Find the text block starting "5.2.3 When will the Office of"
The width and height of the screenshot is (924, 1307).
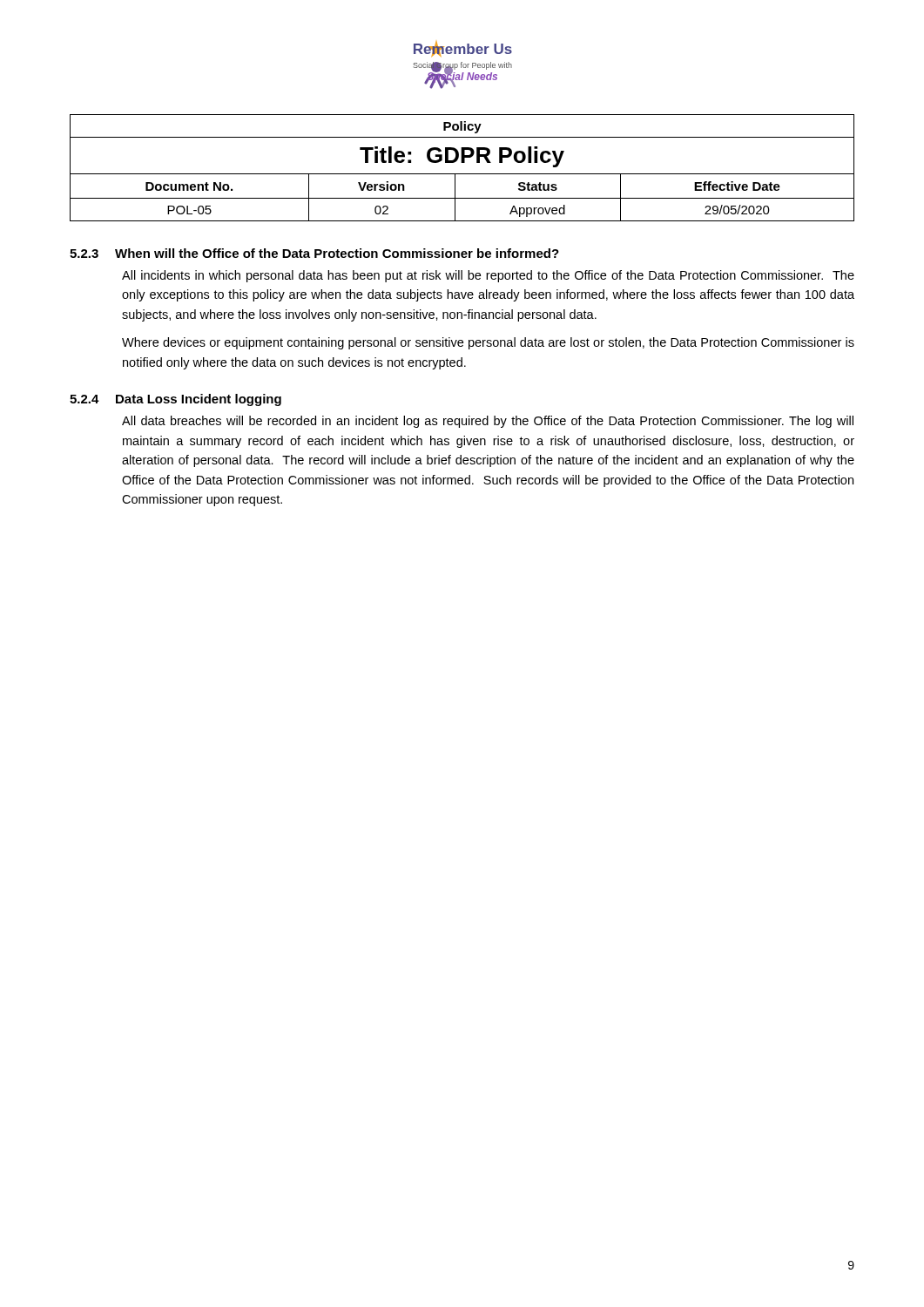point(314,253)
